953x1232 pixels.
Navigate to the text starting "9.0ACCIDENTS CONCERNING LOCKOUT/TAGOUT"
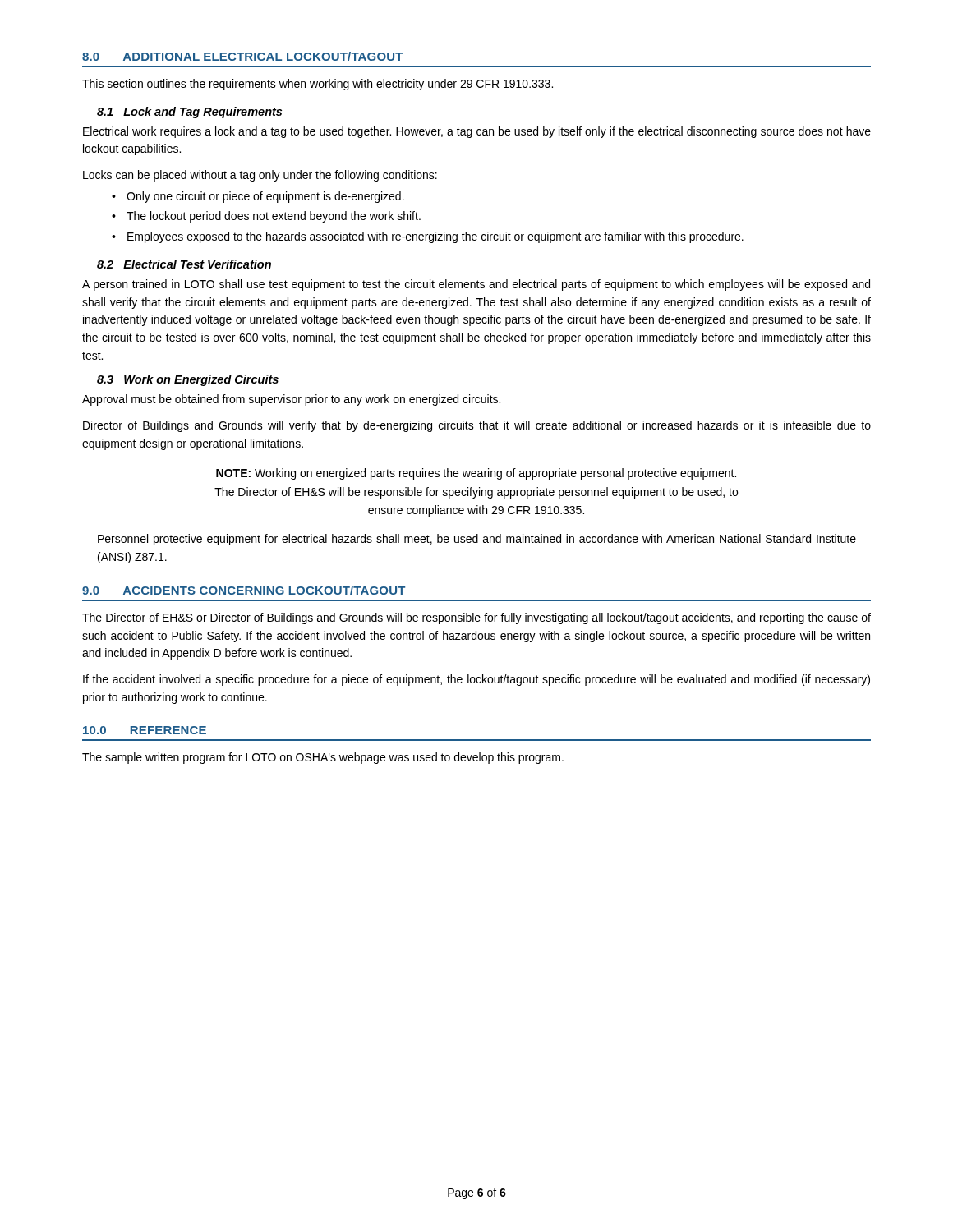point(244,590)
